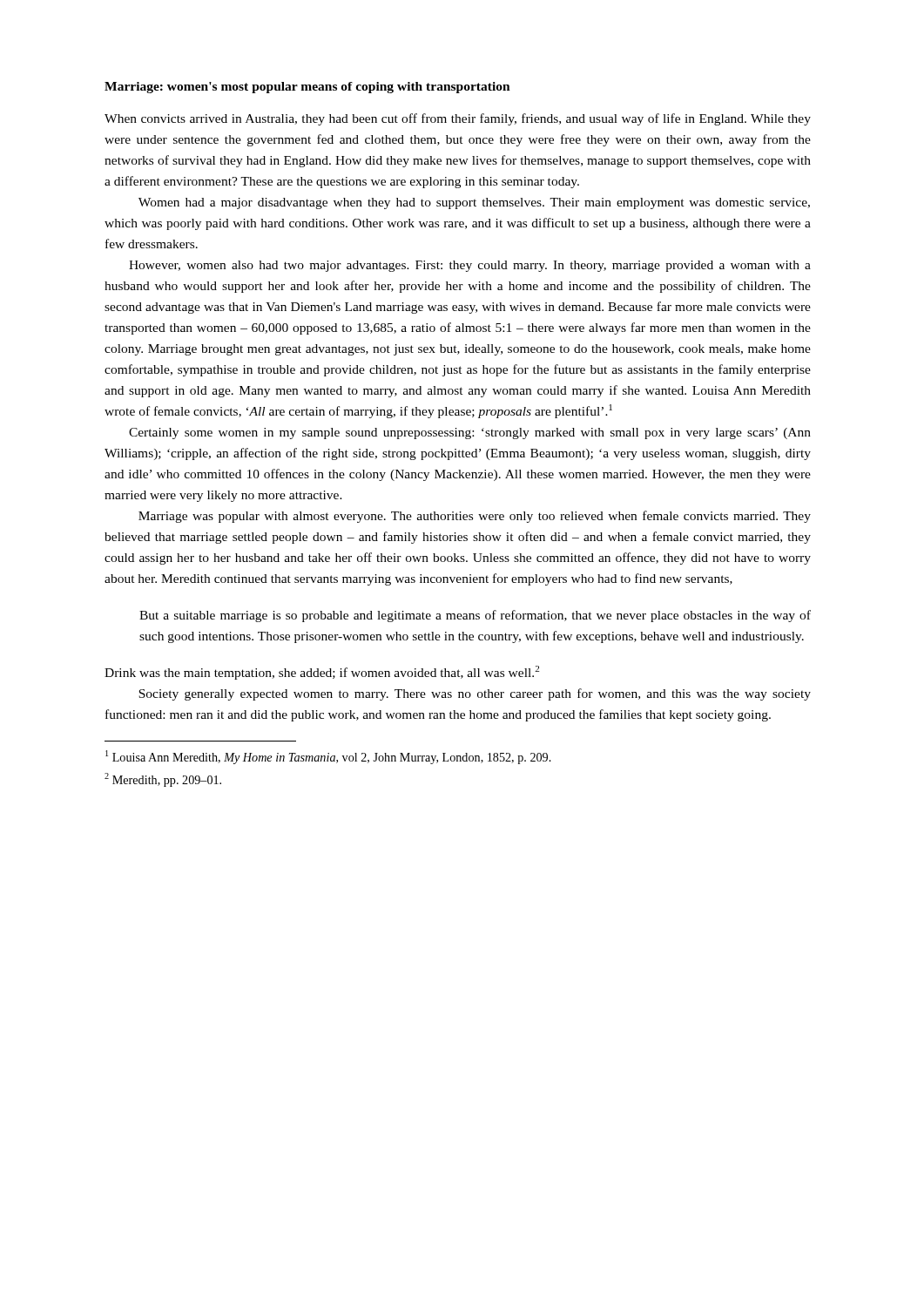The image size is (924, 1307).
Task: Click on the section header that says "Marriage: women's most popular means of coping with"
Action: pyautogui.click(x=307, y=86)
